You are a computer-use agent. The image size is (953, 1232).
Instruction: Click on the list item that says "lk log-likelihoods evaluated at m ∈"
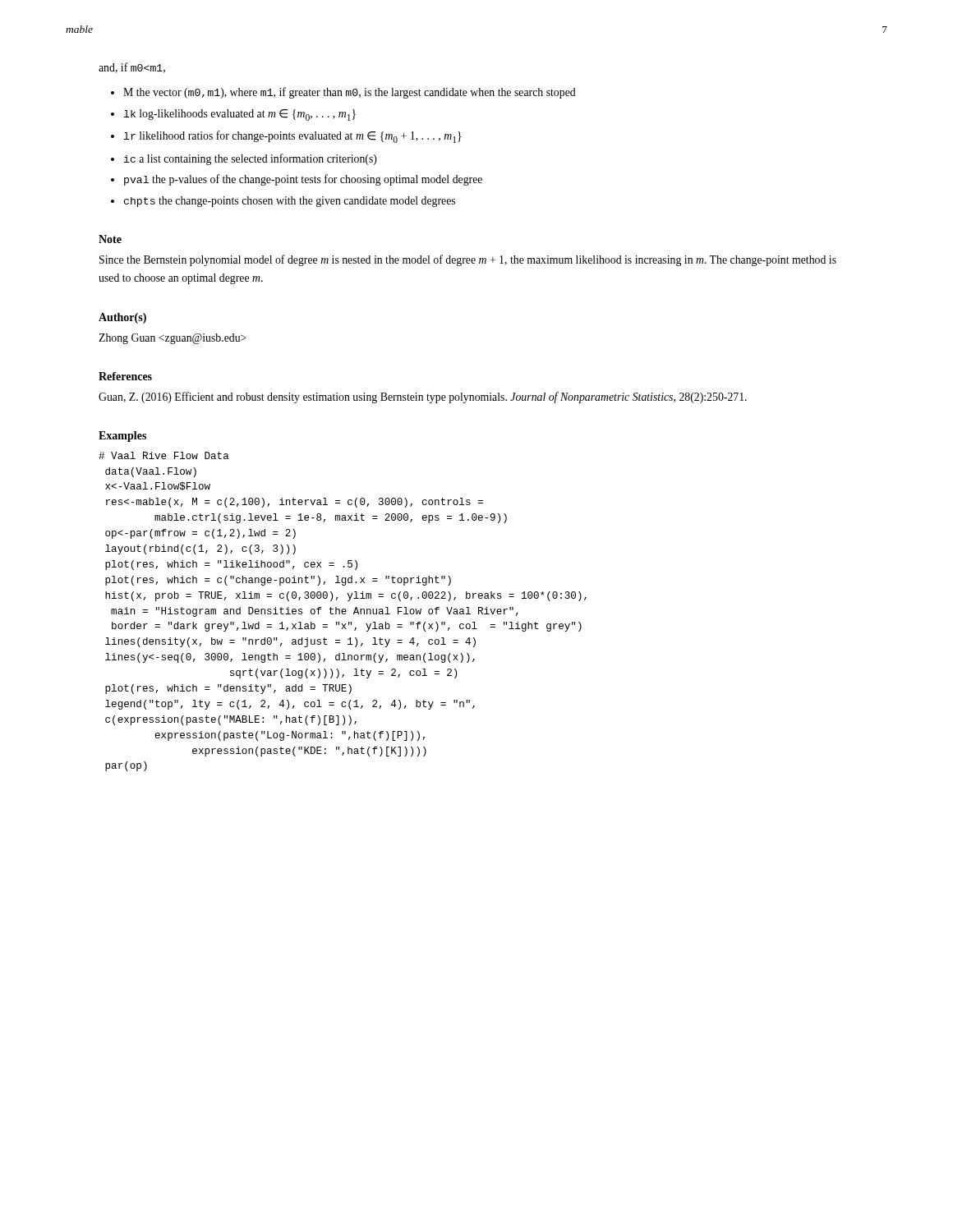[x=240, y=115]
